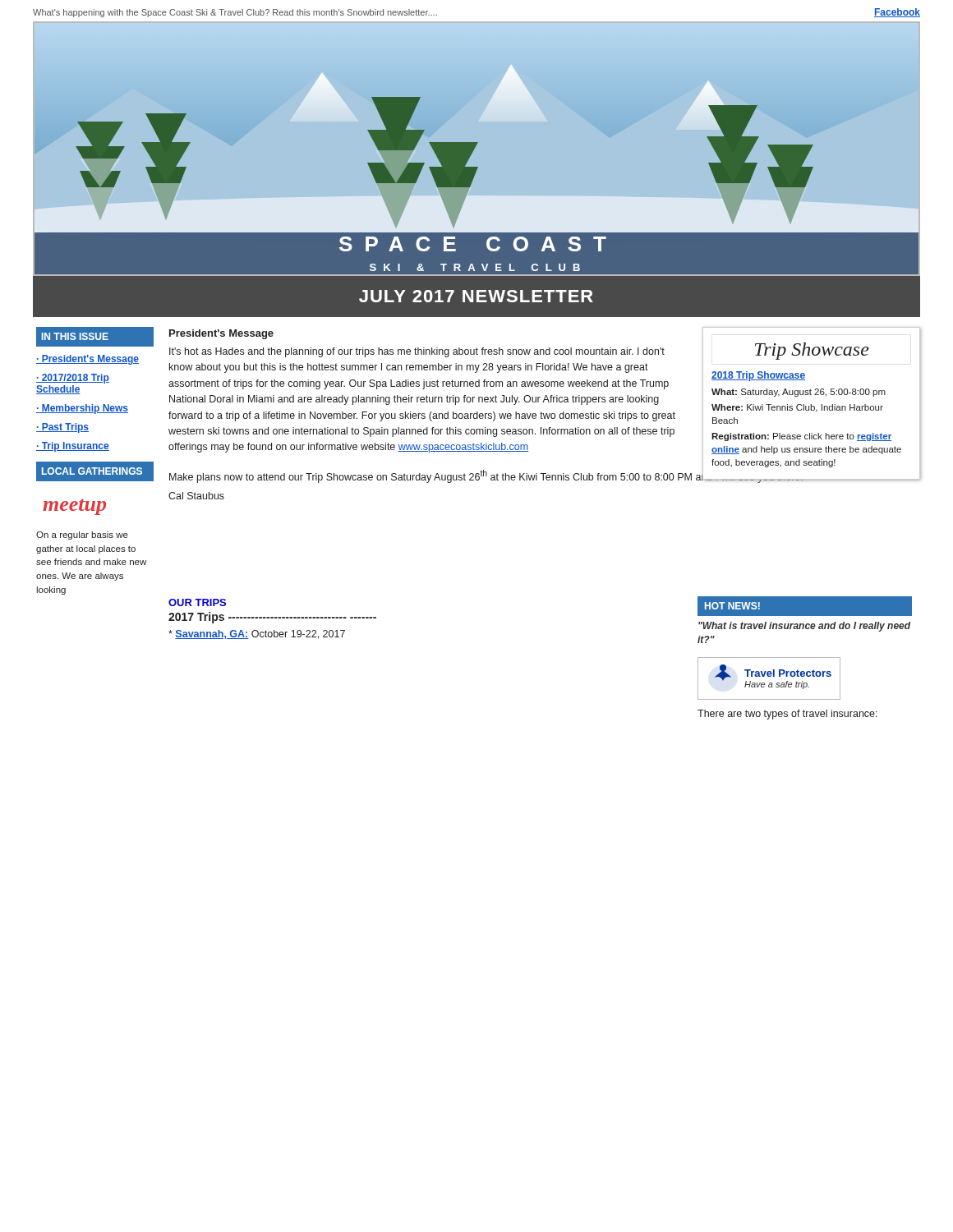953x1232 pixels.
Task: Locate the region starting "2017 Trips ------------------------------- -------"
Action: 273,617
